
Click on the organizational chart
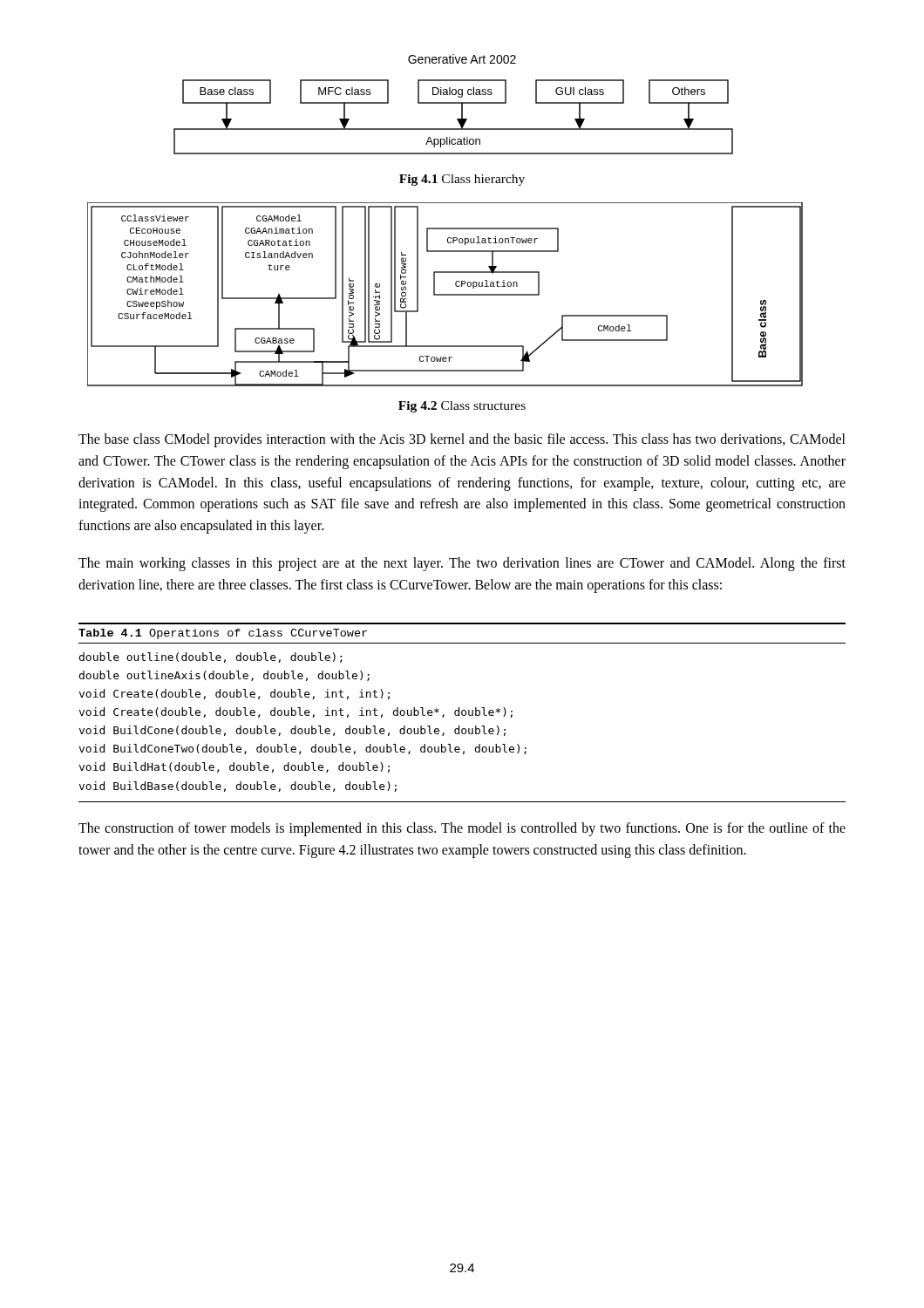coord(462,298)
